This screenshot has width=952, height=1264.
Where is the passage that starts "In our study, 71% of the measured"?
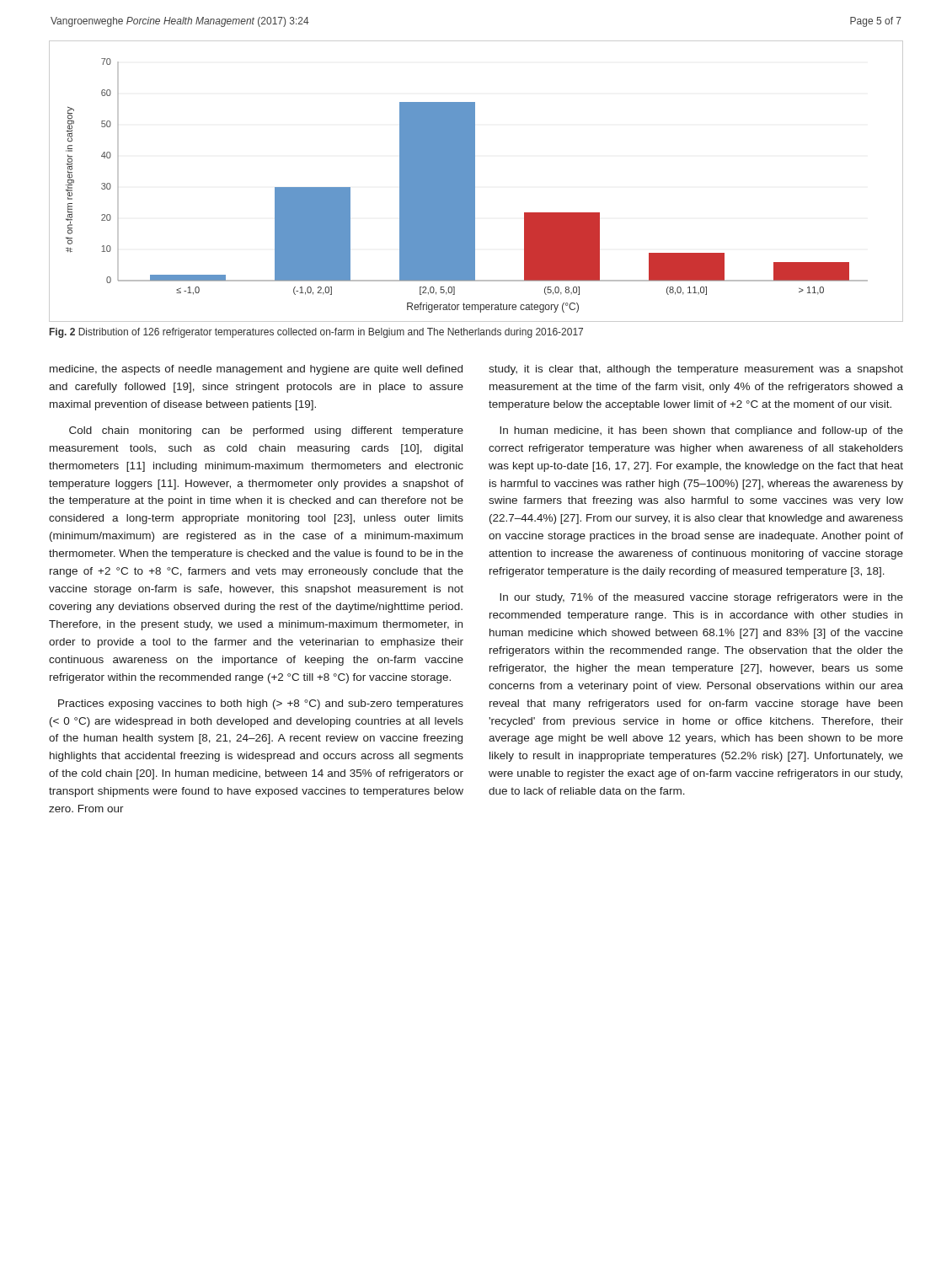[696, 694]
